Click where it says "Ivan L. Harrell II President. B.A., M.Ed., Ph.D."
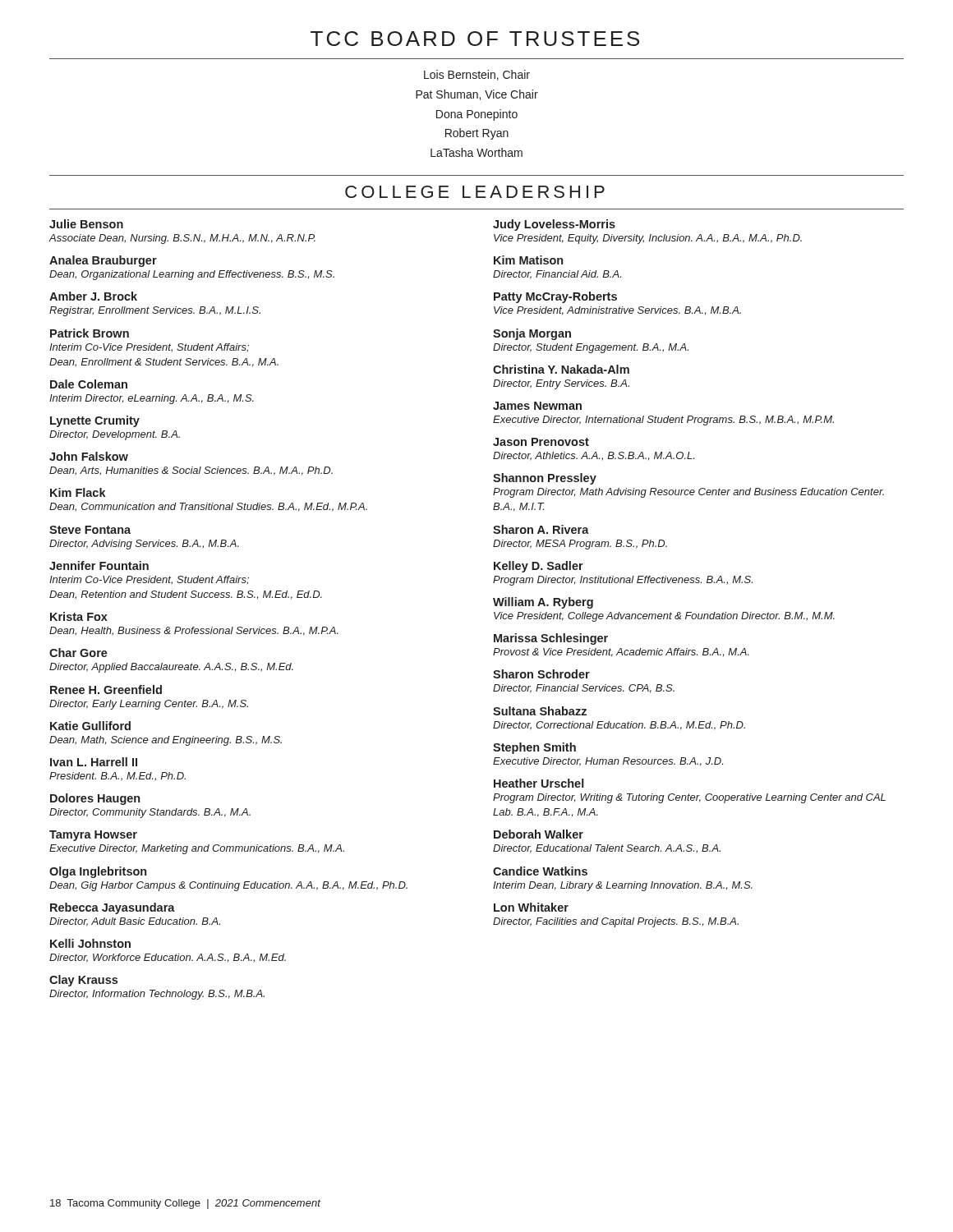This screenshot has width=953, height=1232. coord(94,762)
